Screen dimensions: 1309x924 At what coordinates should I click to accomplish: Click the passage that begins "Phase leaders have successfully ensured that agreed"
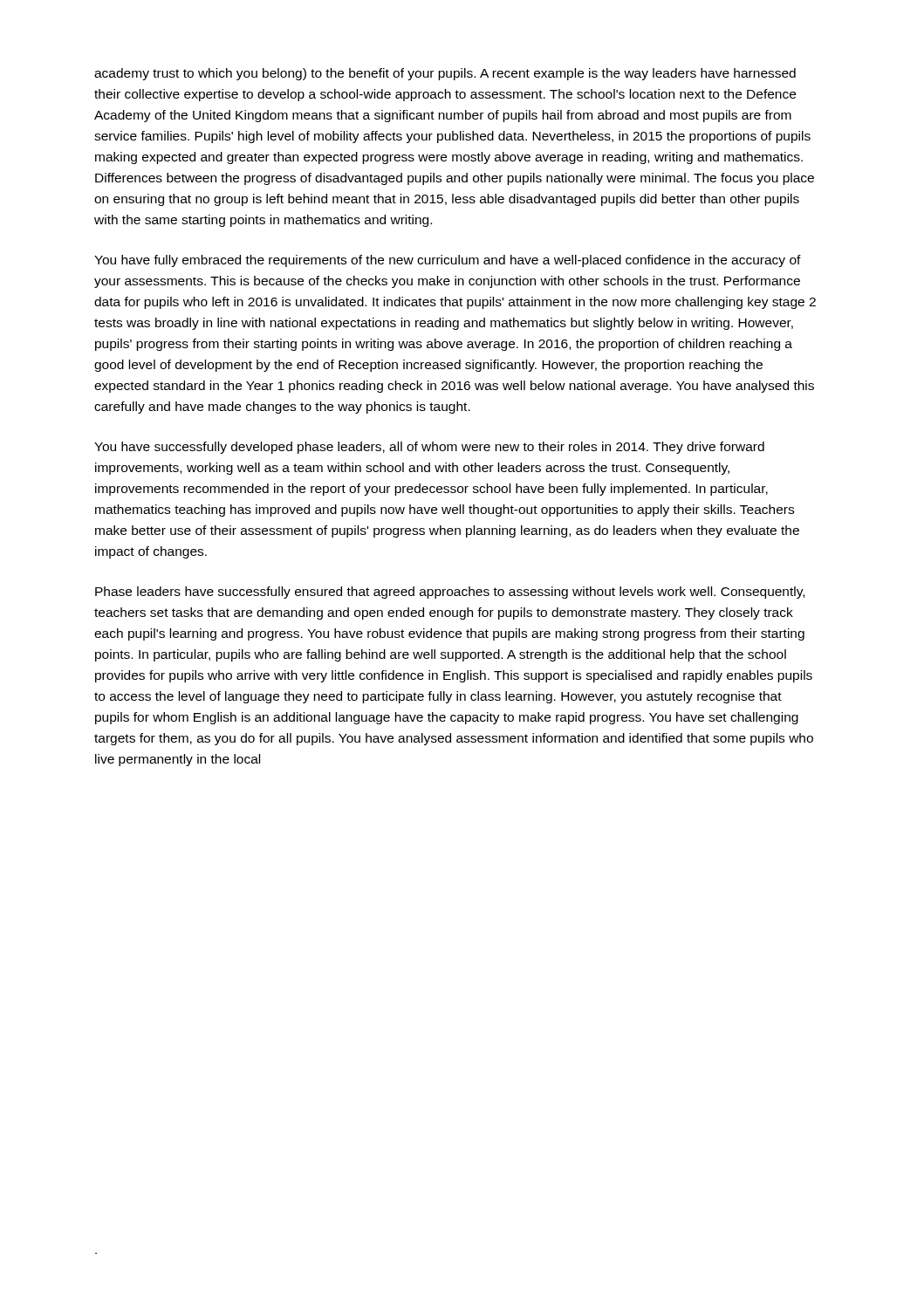pyautogui.click(x=454, y=675)
